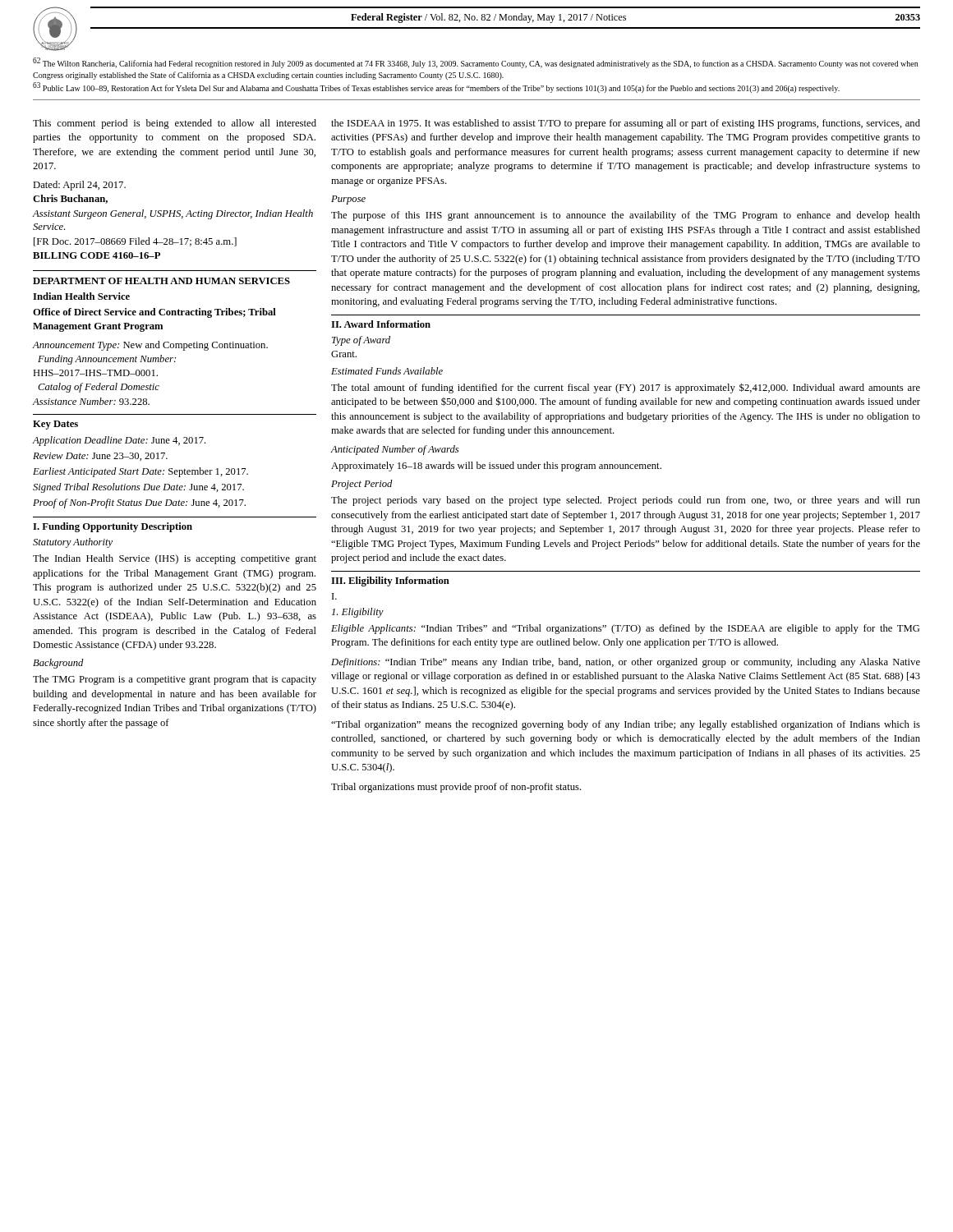Find "Chris Buchanan," on this page
The image size is (953, 1232).
(70, 199)
